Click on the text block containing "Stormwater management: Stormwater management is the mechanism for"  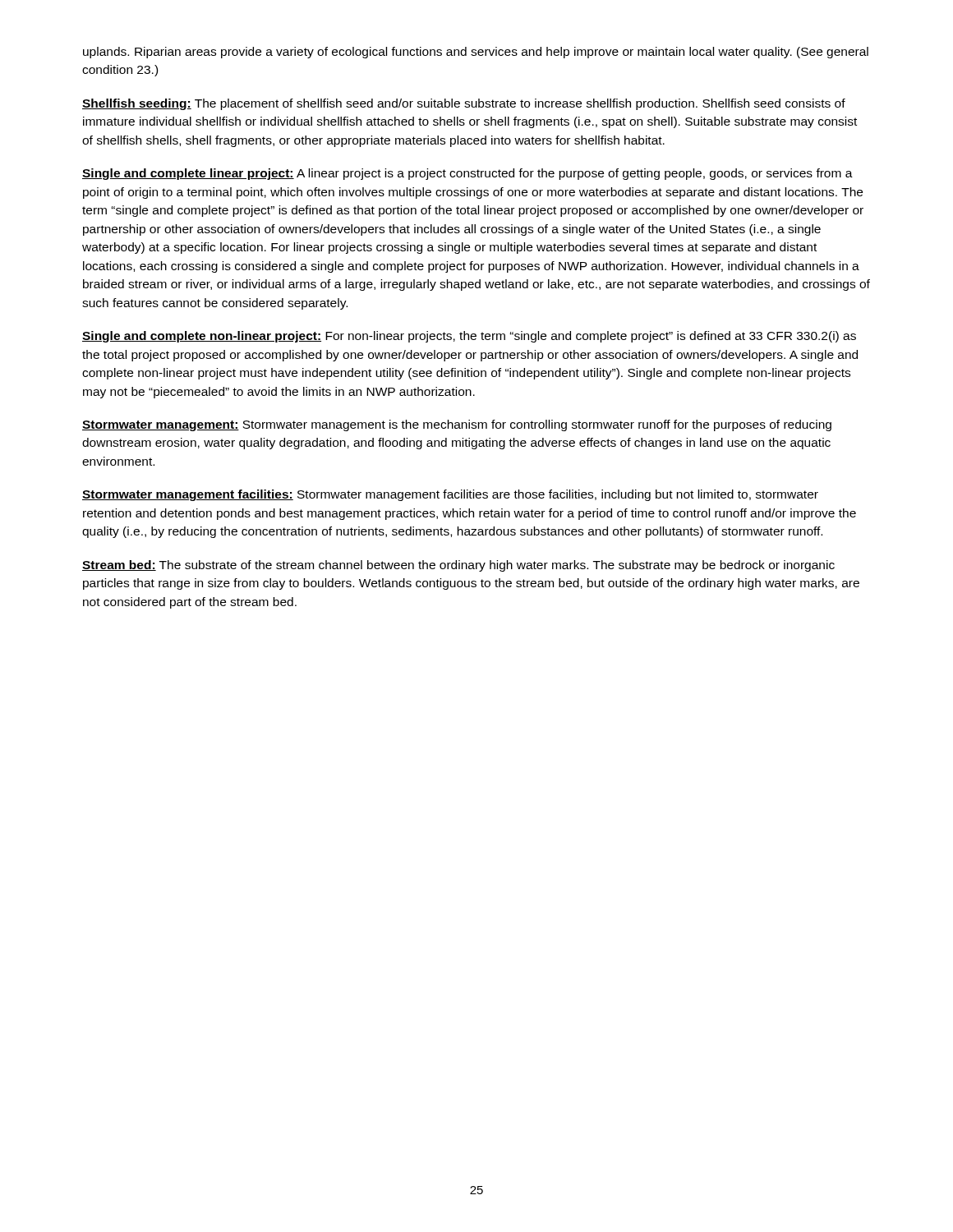pos(457,443)
